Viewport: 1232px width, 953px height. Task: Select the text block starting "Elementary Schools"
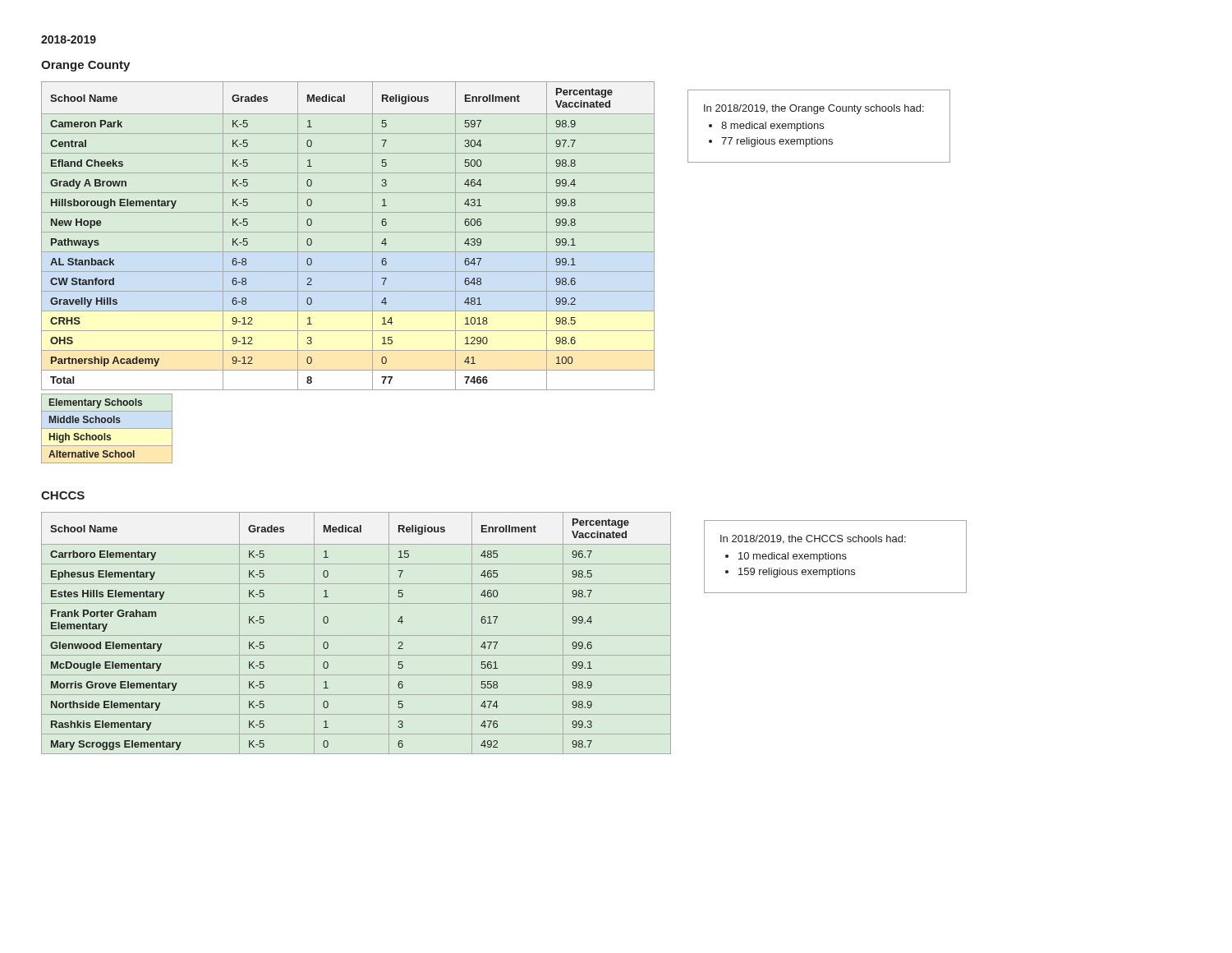click(107, 403)
